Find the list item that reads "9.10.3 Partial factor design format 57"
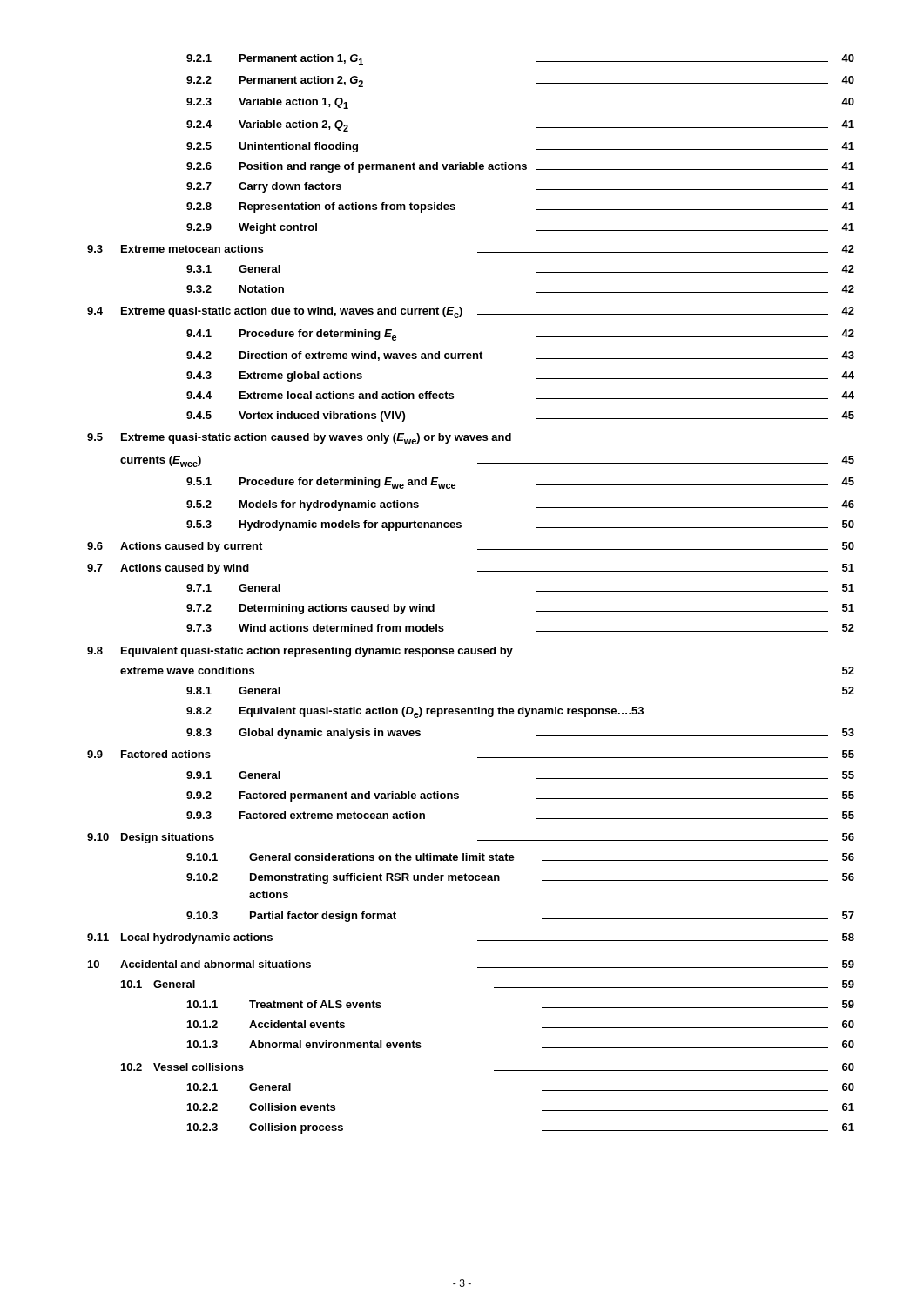This screenshot has height=1307, width=924. tap(202, 916)
